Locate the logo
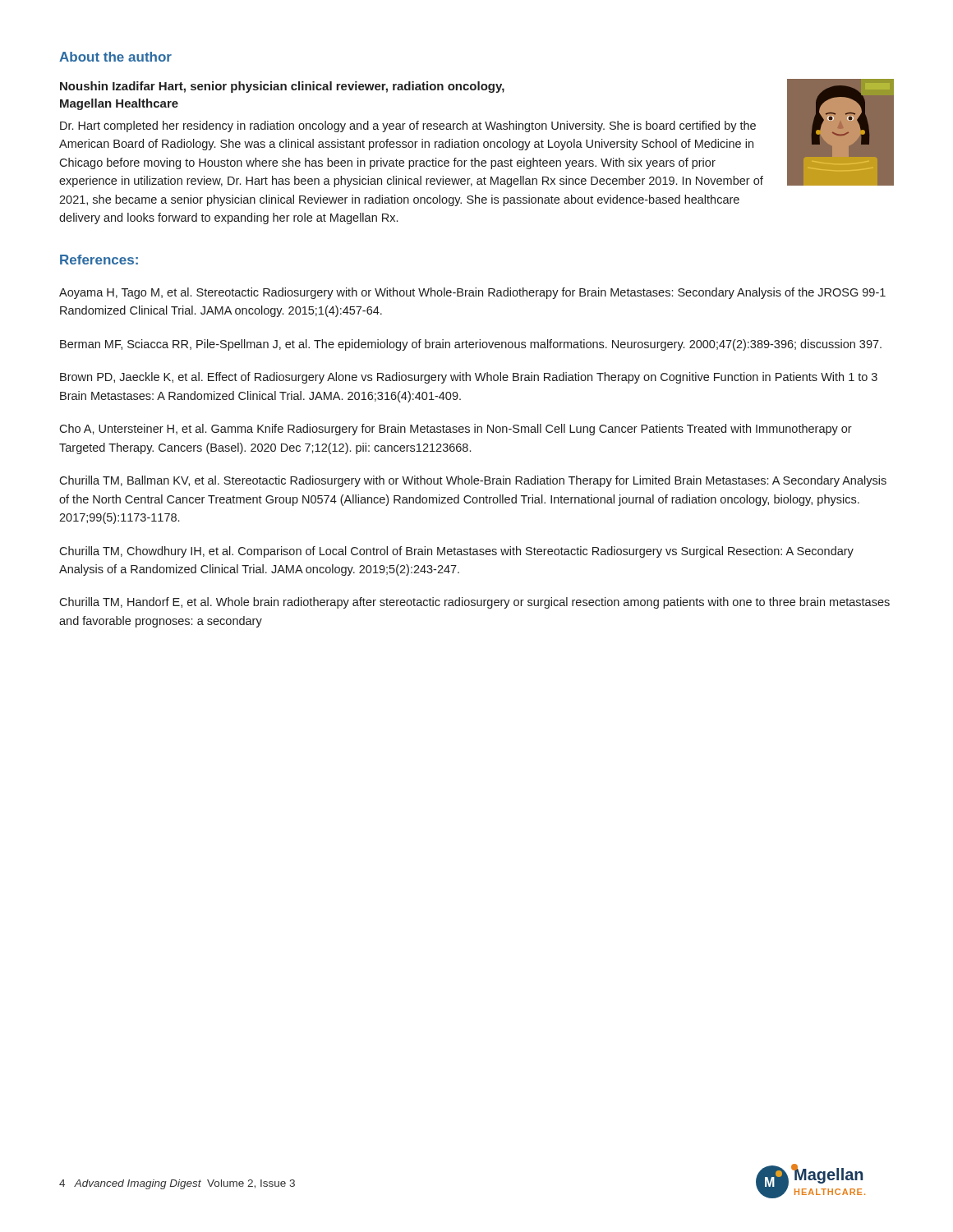This screenshot has height=1232, width=953. click(824, 1183)
